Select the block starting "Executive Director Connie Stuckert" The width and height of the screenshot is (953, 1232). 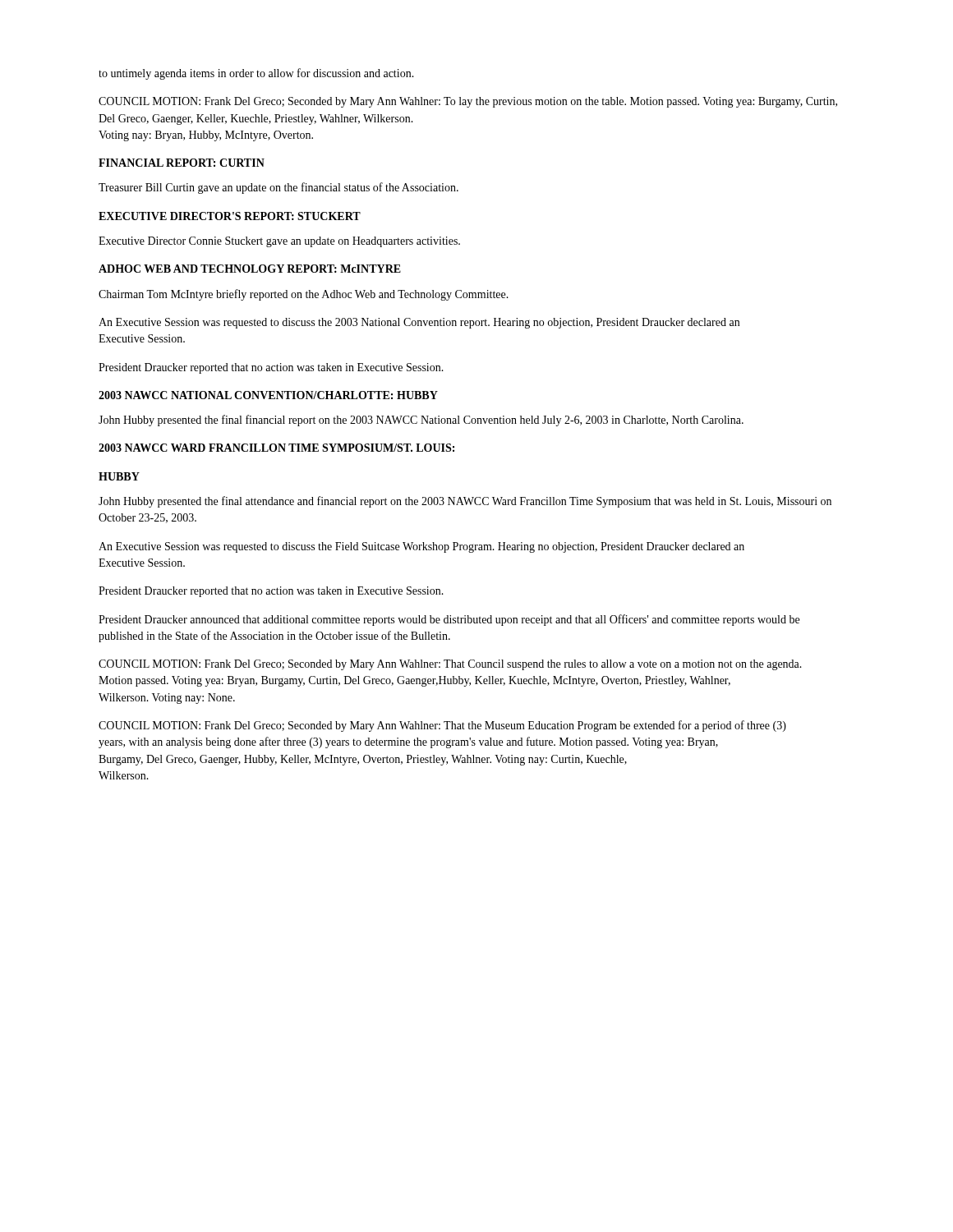(280, 241)
